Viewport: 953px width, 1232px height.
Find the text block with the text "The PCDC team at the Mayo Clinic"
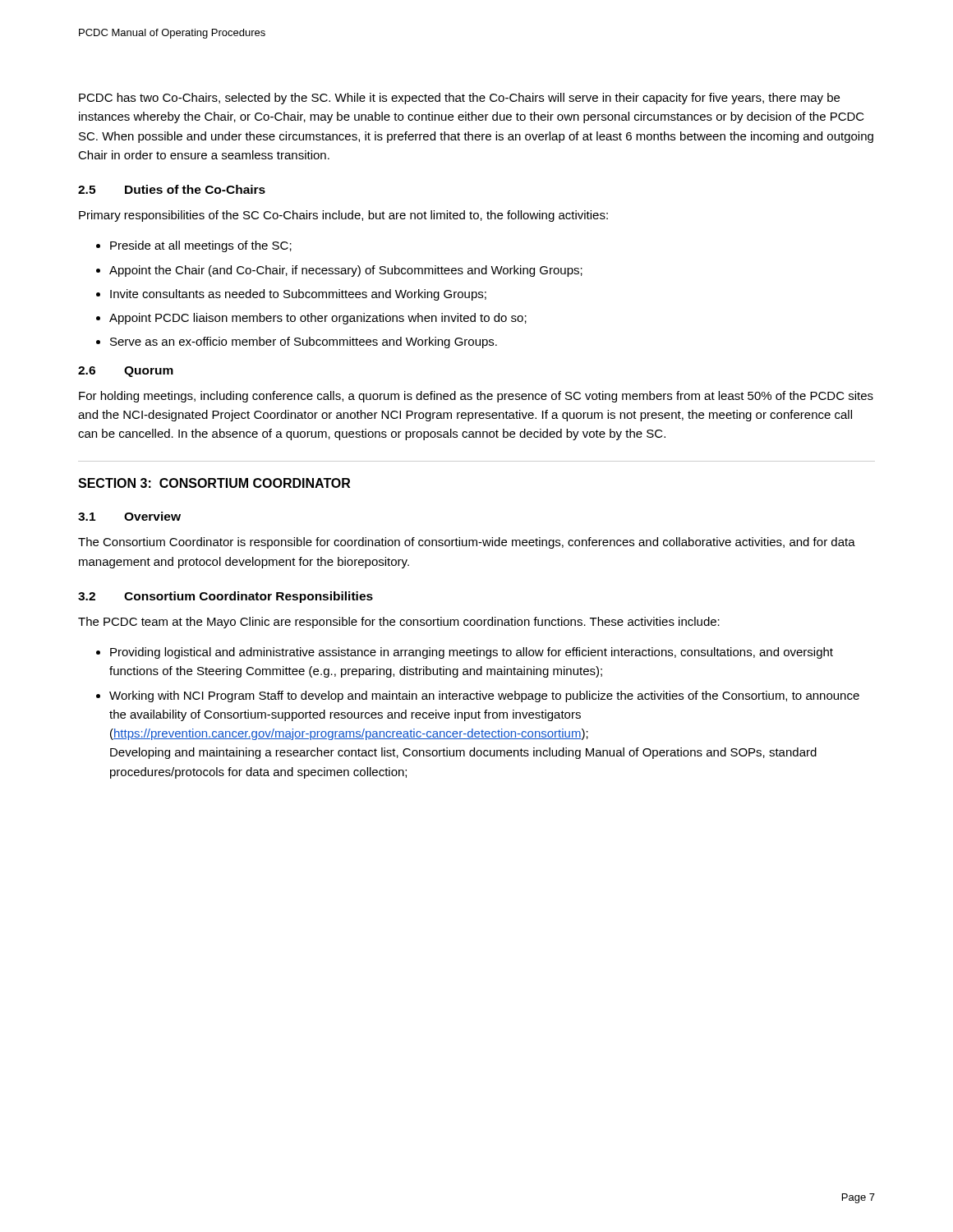[476, 621]
